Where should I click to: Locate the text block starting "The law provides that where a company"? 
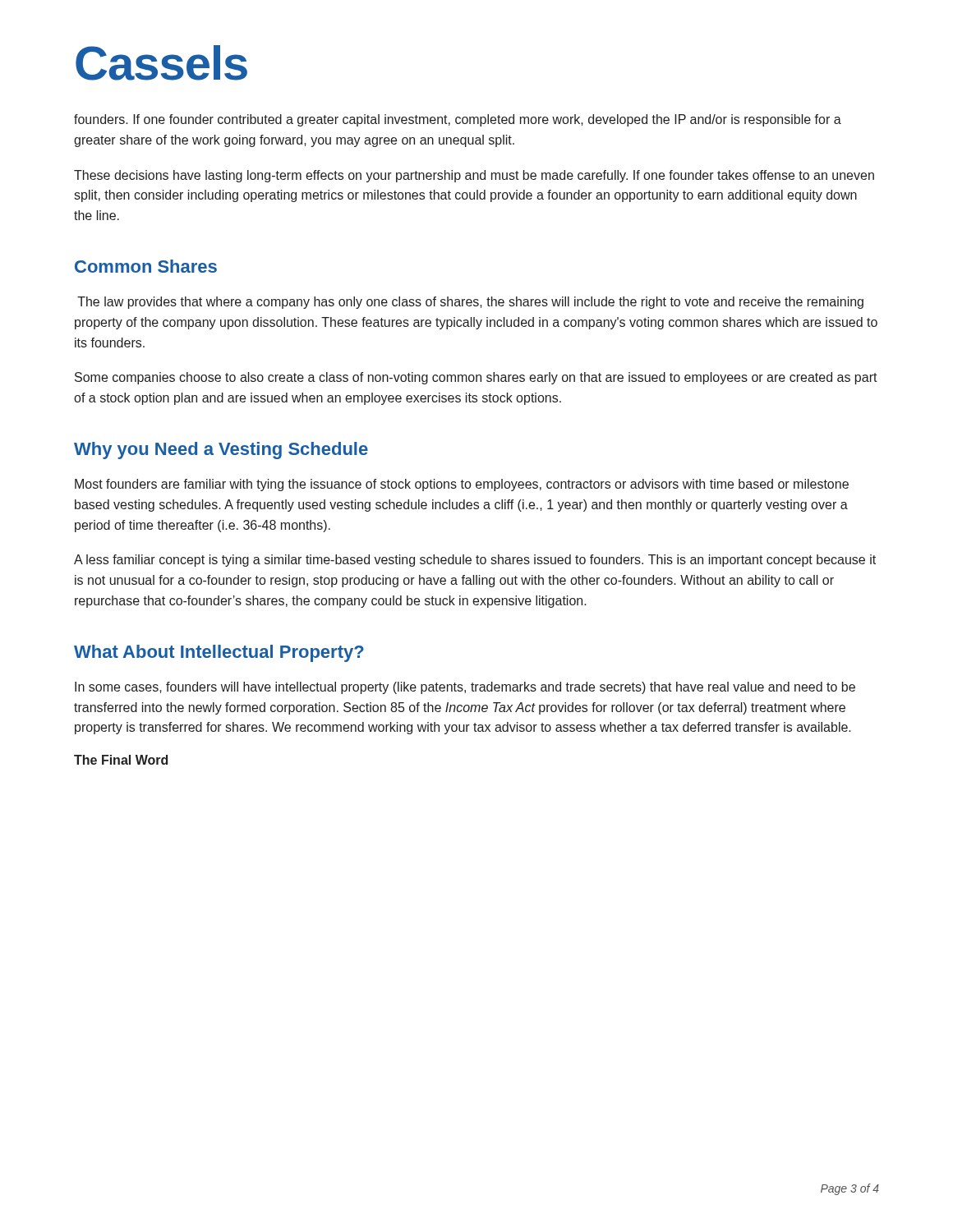coord(476,322)
